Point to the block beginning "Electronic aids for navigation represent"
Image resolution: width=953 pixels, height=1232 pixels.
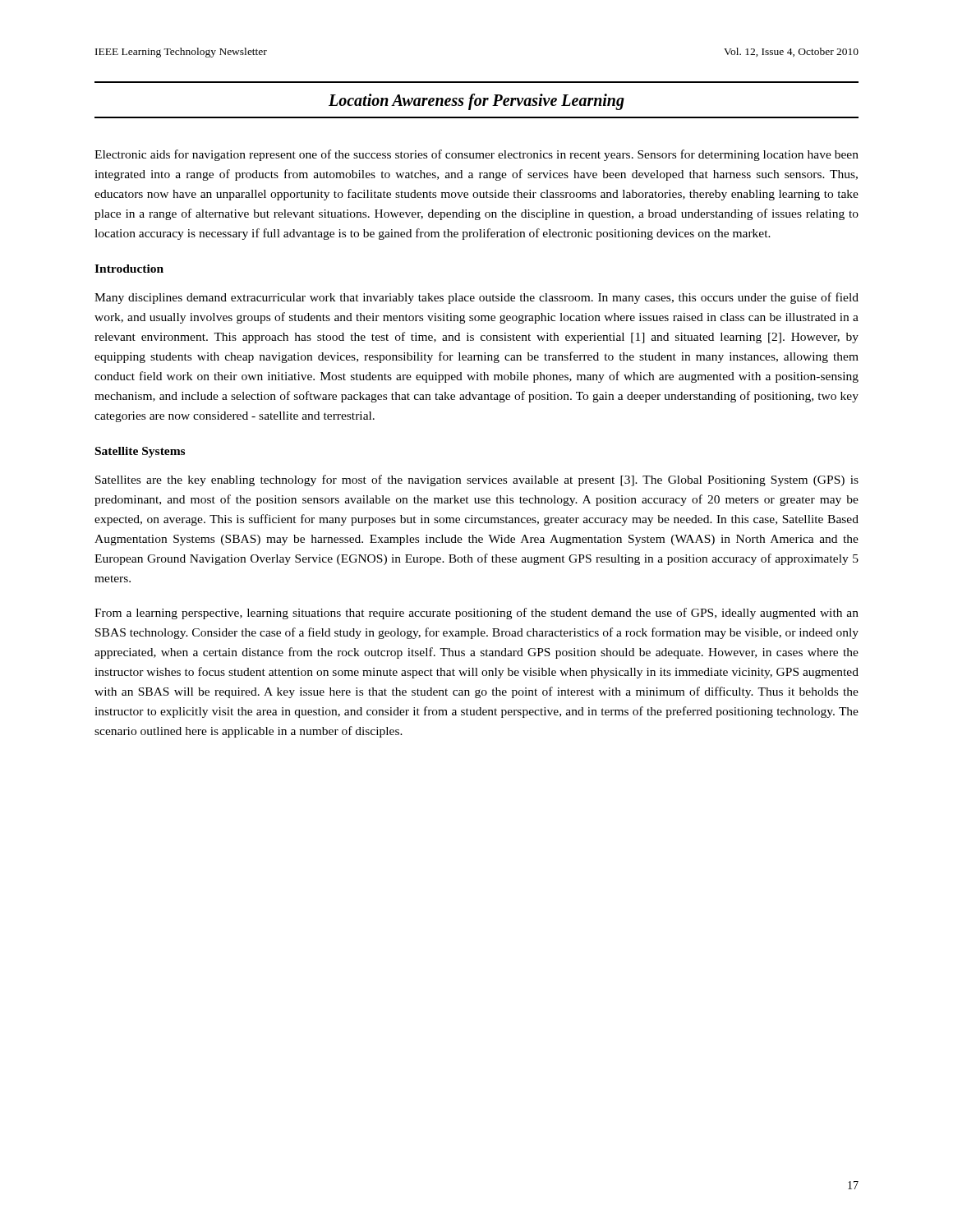476,193
